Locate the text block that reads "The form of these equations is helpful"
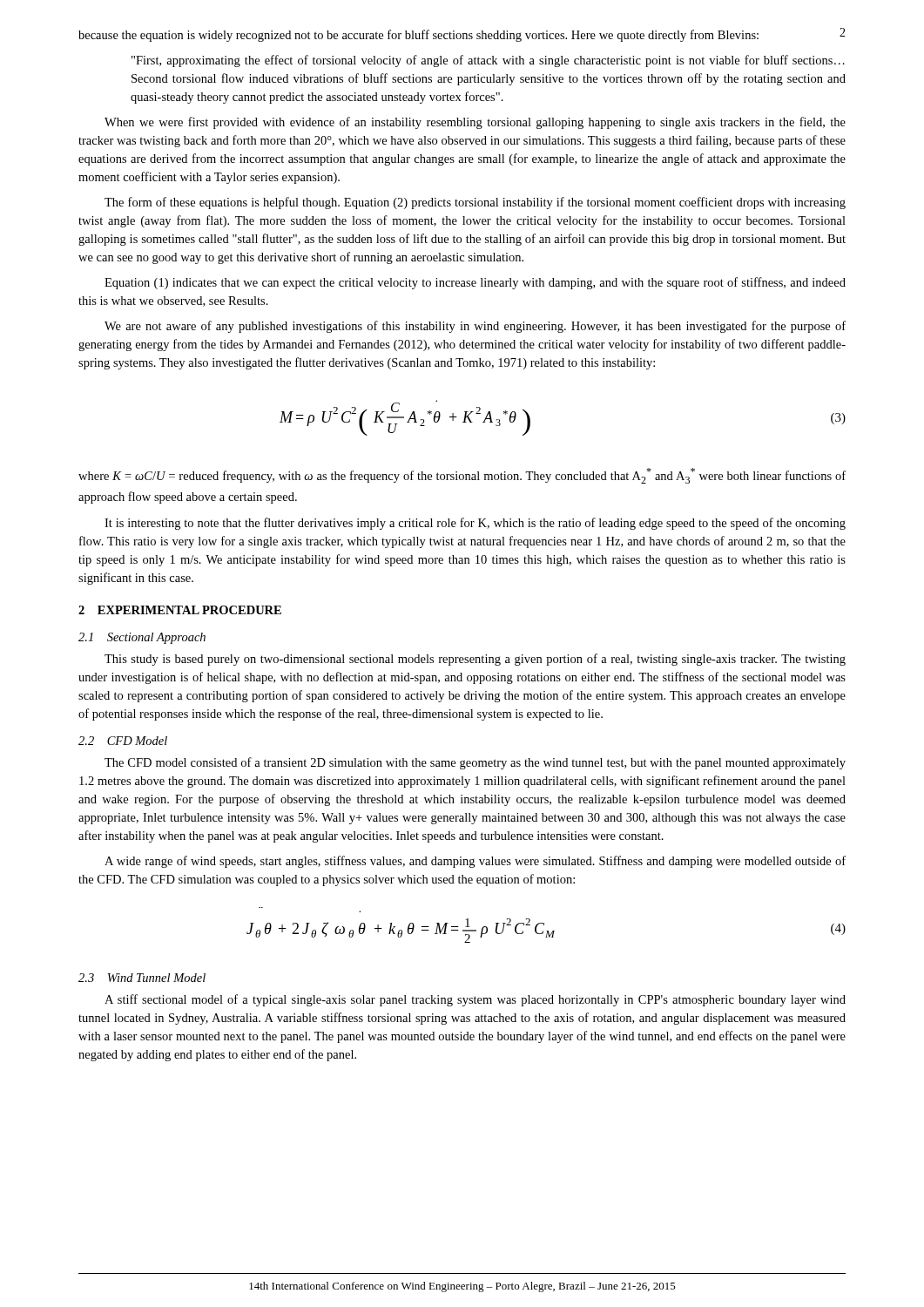The height and width of the screenshot is (1307, 924). tap(462, 230)
